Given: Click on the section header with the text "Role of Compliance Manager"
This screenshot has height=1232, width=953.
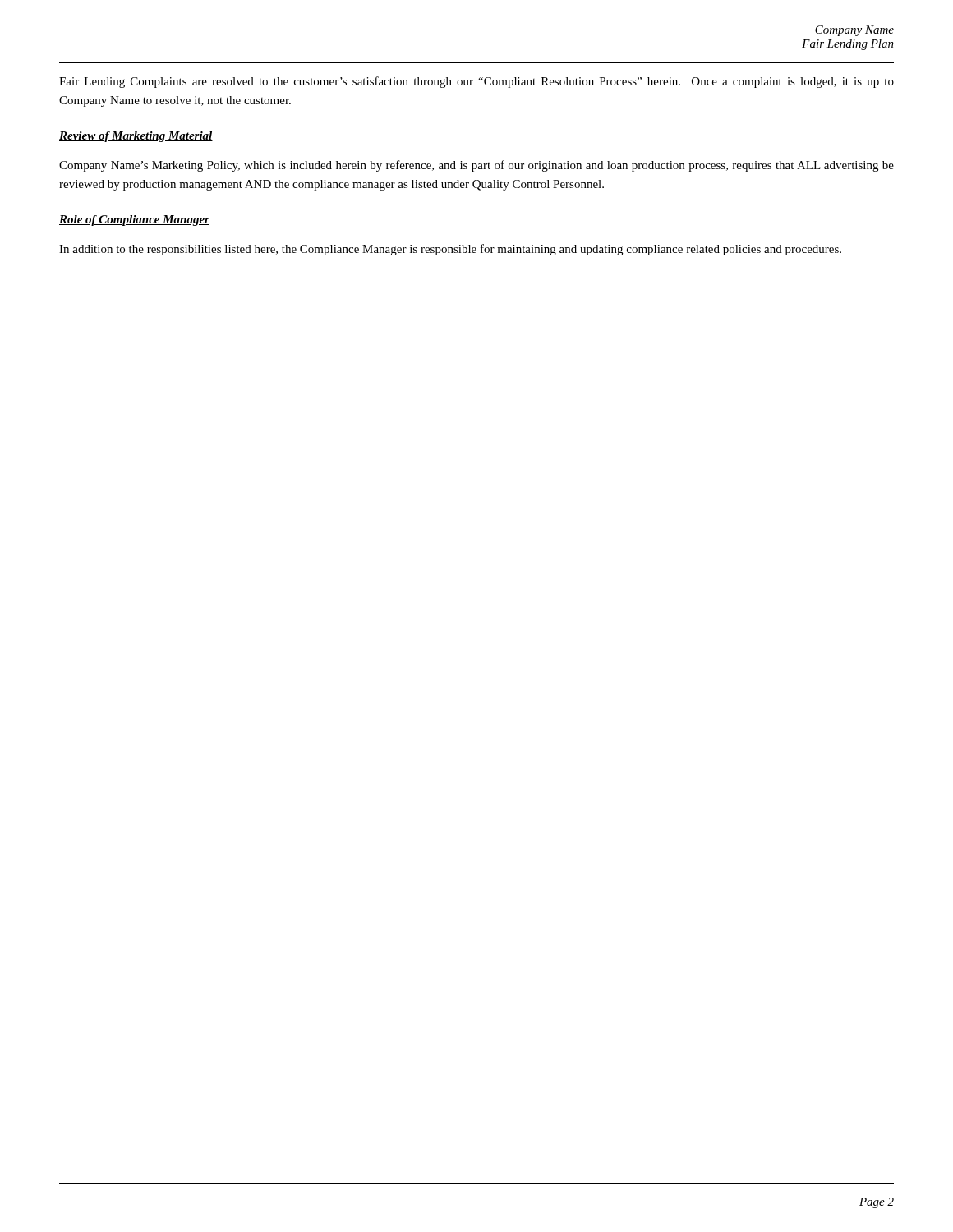Looking at the screenshot, I should click(x=134, y=219).
